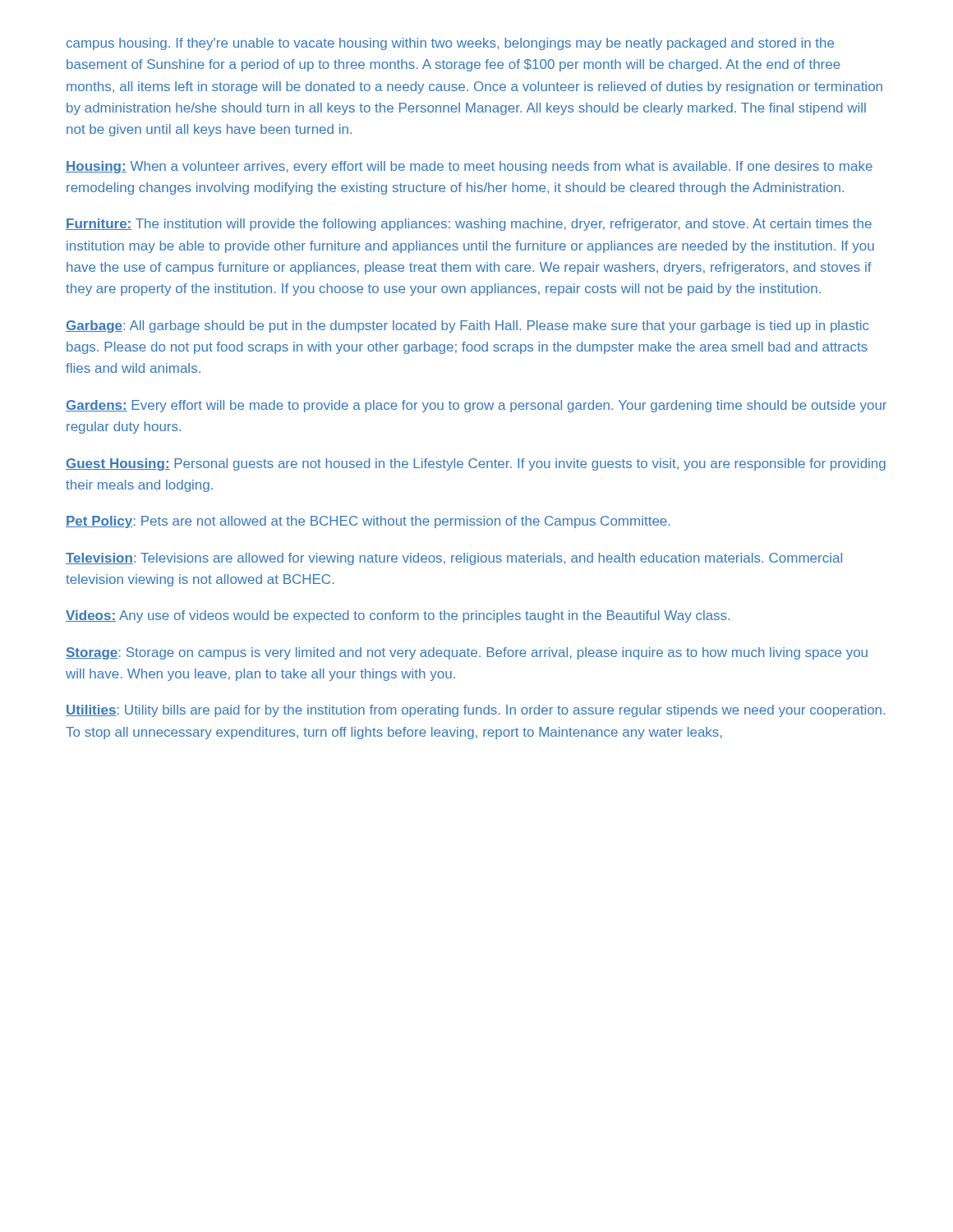Navigate to the element starting "Housing: When a volunteer arrives, every effort will"
Viewport: 953px width, 1232px height.
(469, 177)
